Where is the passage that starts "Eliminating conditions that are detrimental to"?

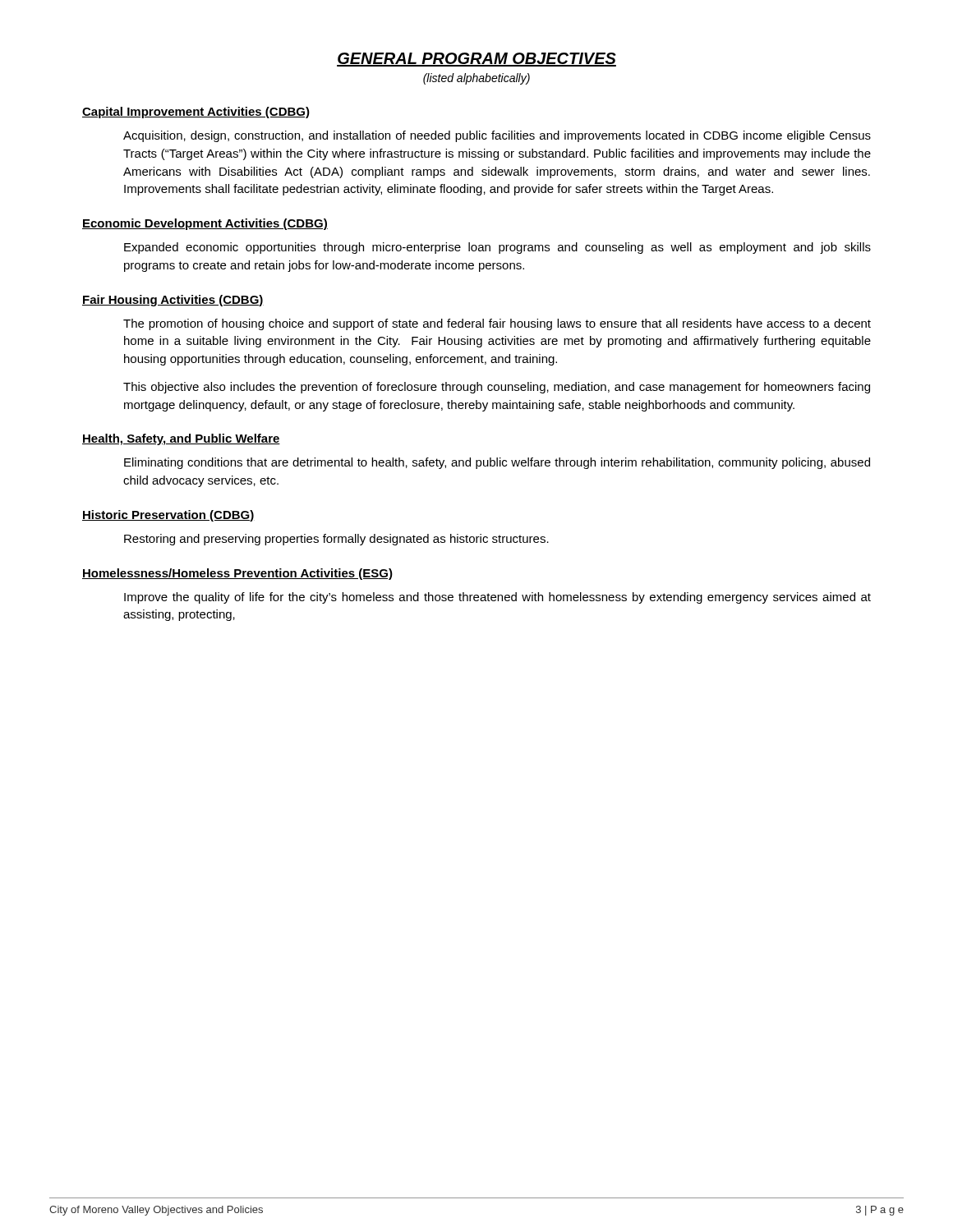[x=497, y=471]
